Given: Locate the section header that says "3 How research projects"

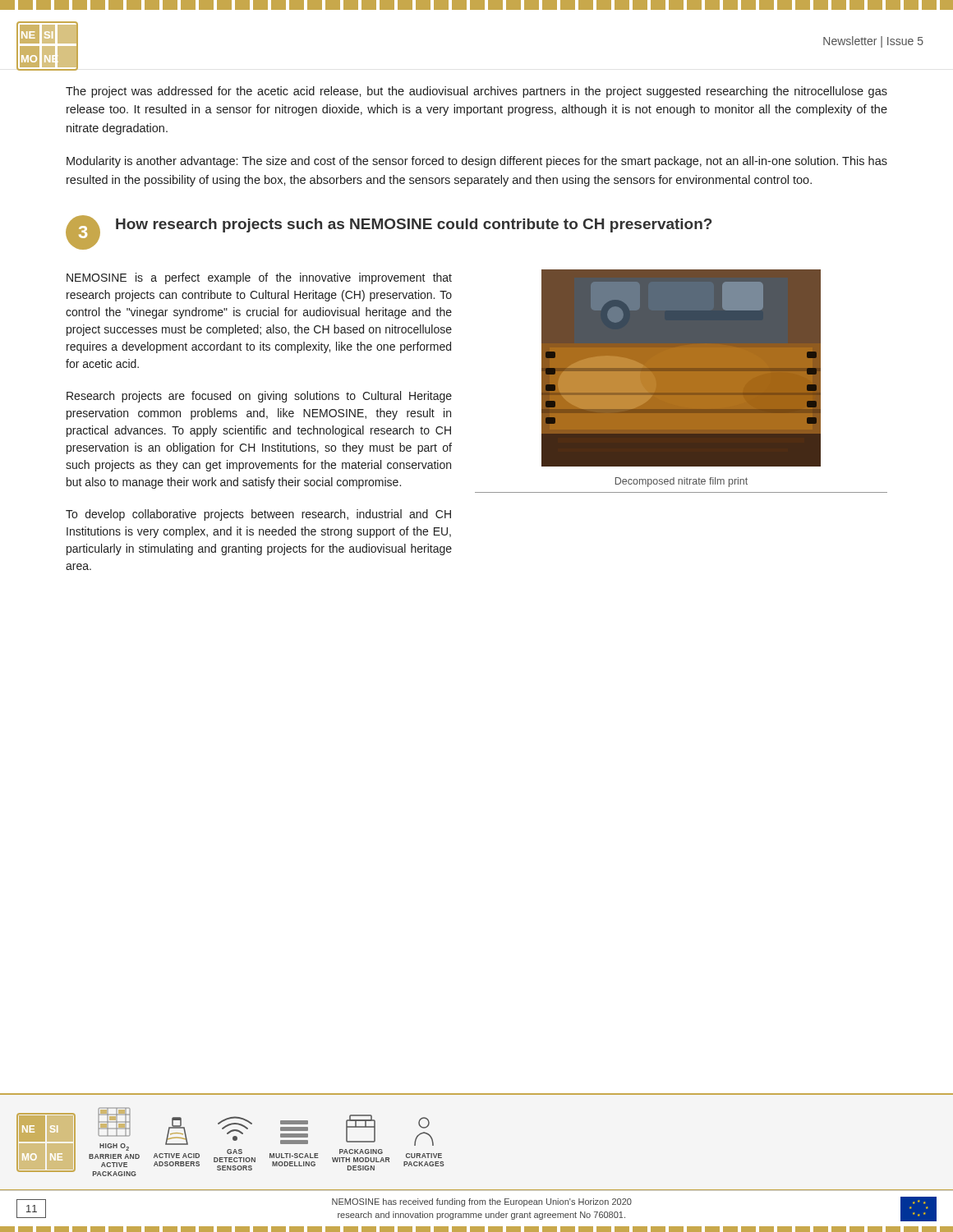Looking at the screenshot, I should pos(389,232).
